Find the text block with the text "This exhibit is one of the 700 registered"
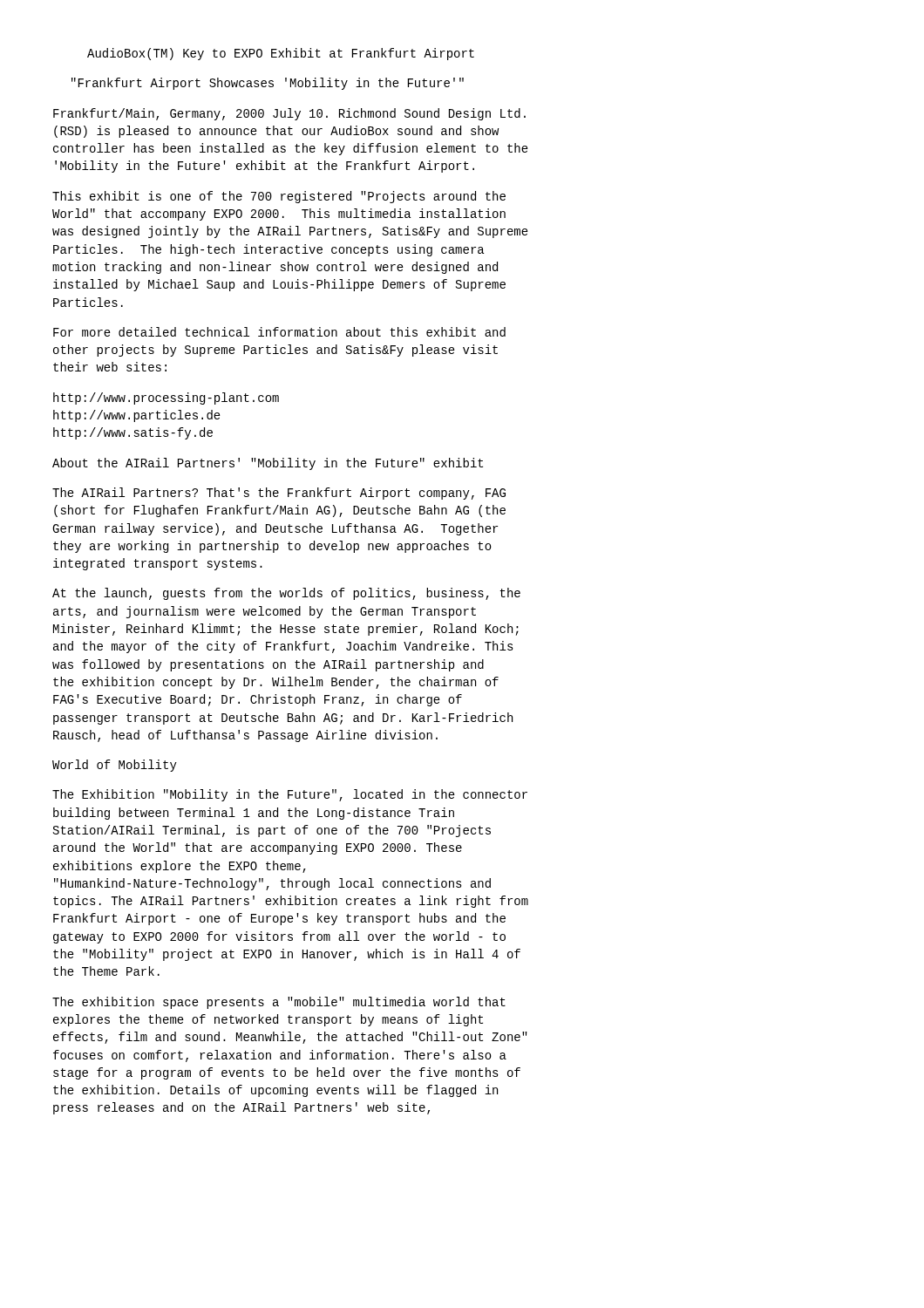 [x=290, y=250]
